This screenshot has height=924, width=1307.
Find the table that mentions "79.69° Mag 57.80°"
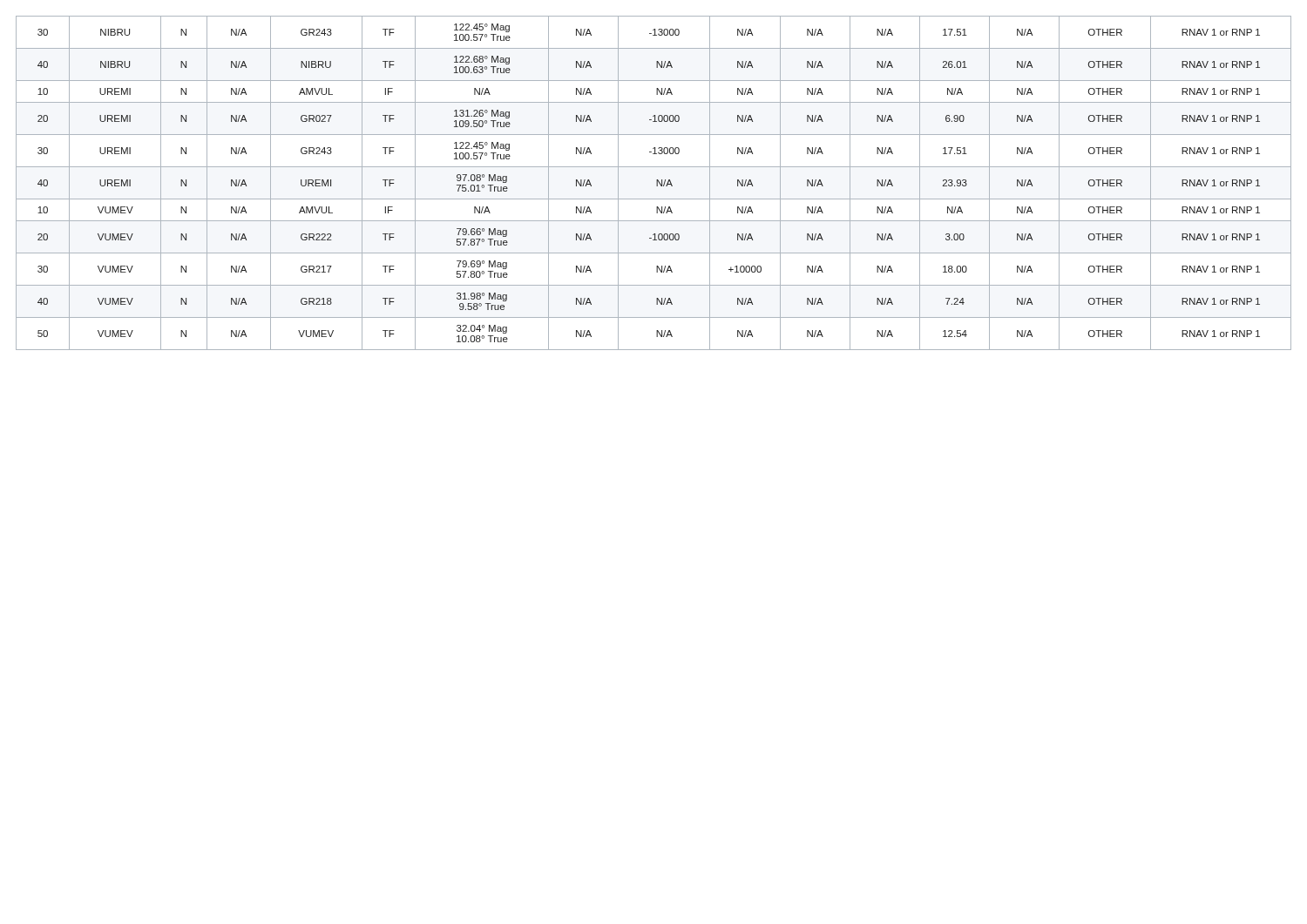click(x=654, y=183)
